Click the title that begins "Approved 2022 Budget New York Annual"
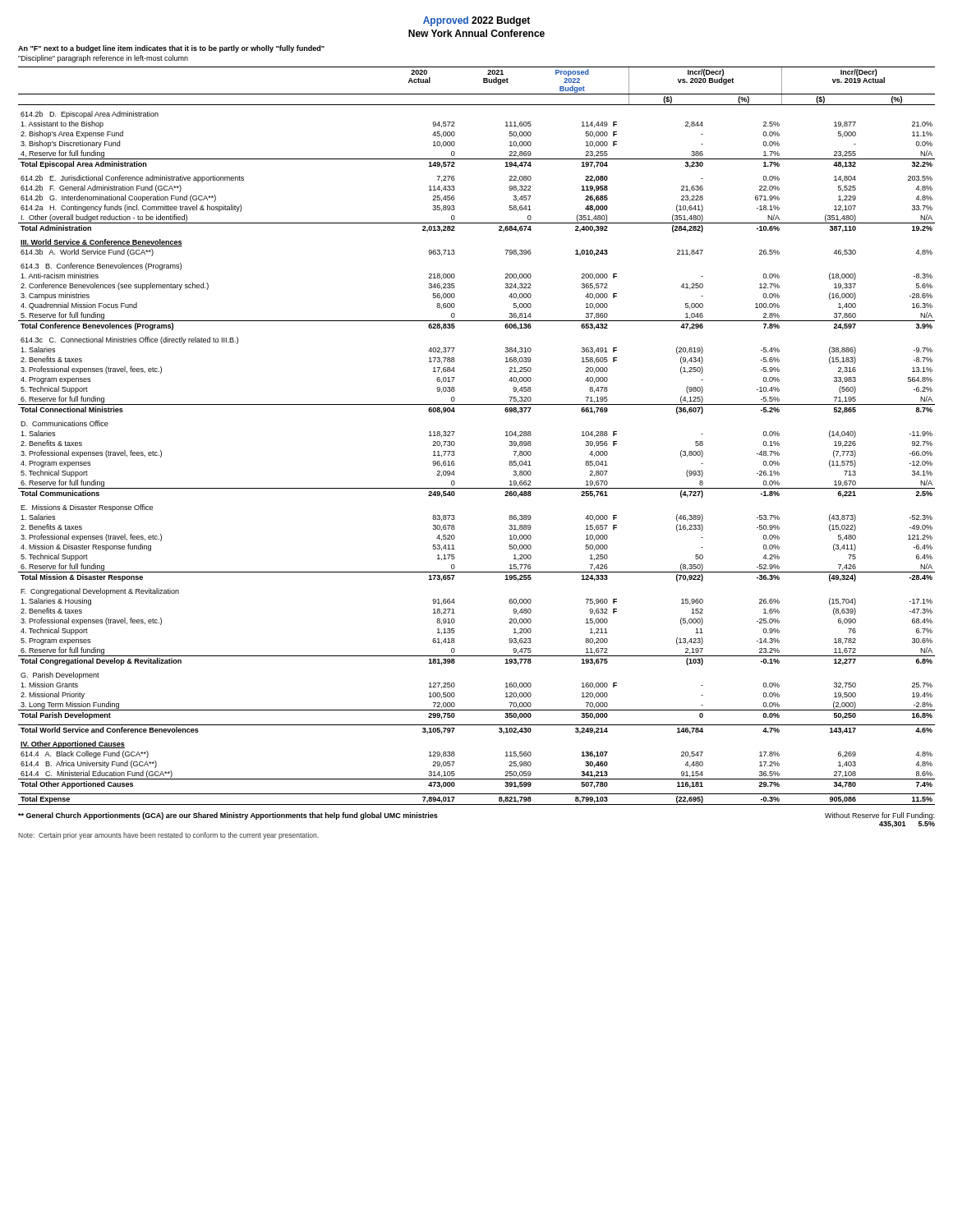 point(476,27)
